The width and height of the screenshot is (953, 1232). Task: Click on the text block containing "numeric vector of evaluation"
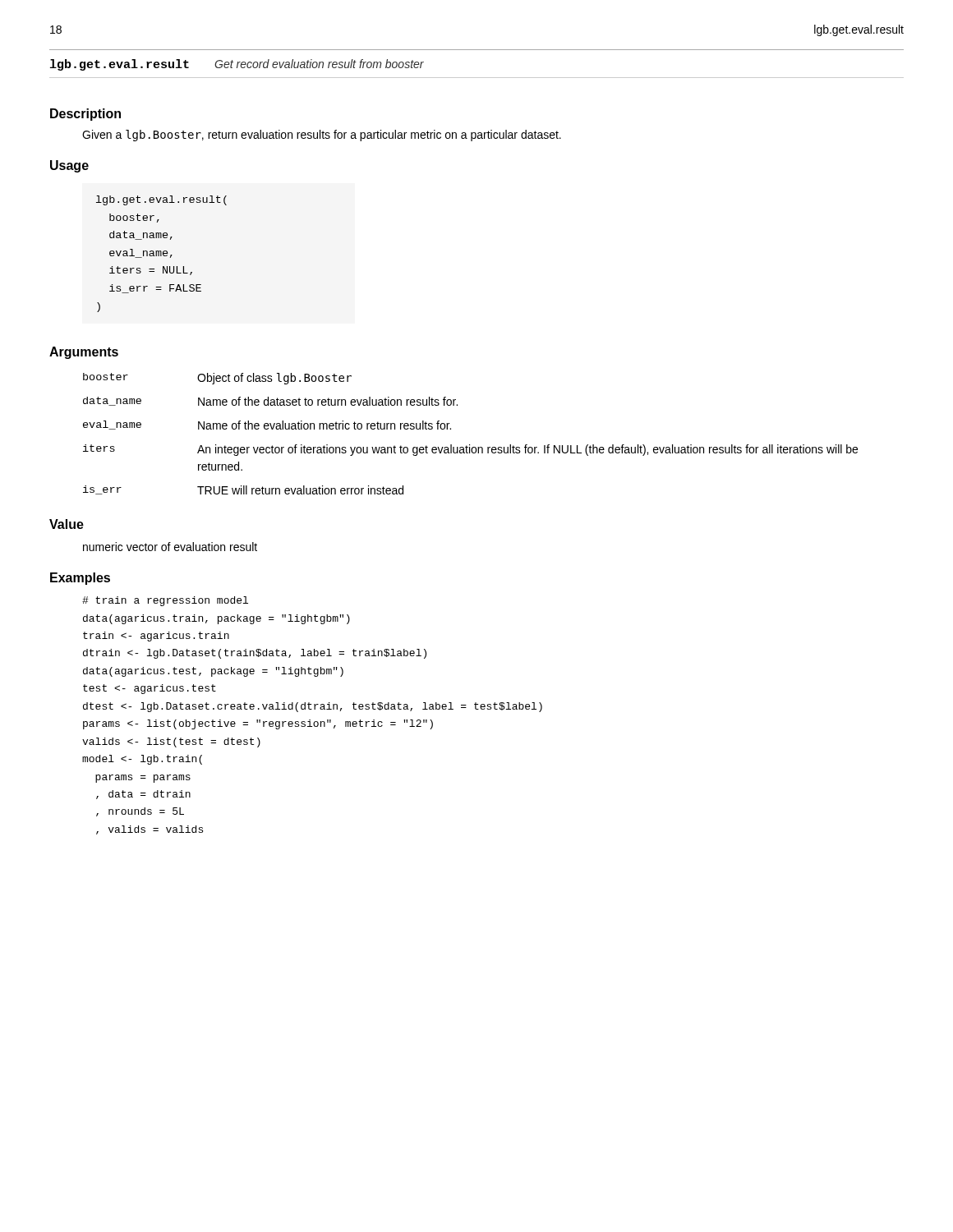170,547
